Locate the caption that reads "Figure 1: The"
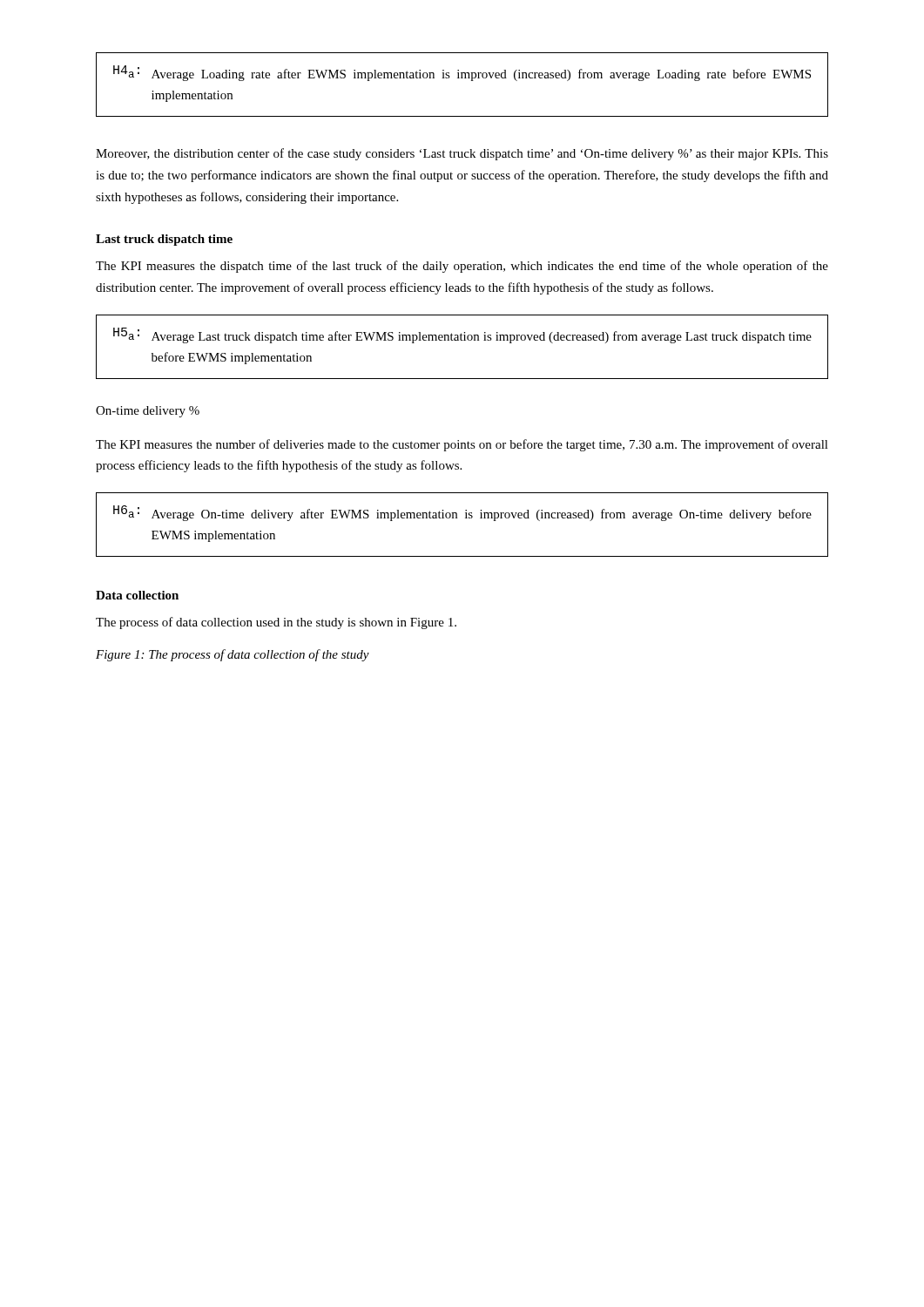Image resolution: width=924 pixels, height=1307 pixels. (232, 654)
